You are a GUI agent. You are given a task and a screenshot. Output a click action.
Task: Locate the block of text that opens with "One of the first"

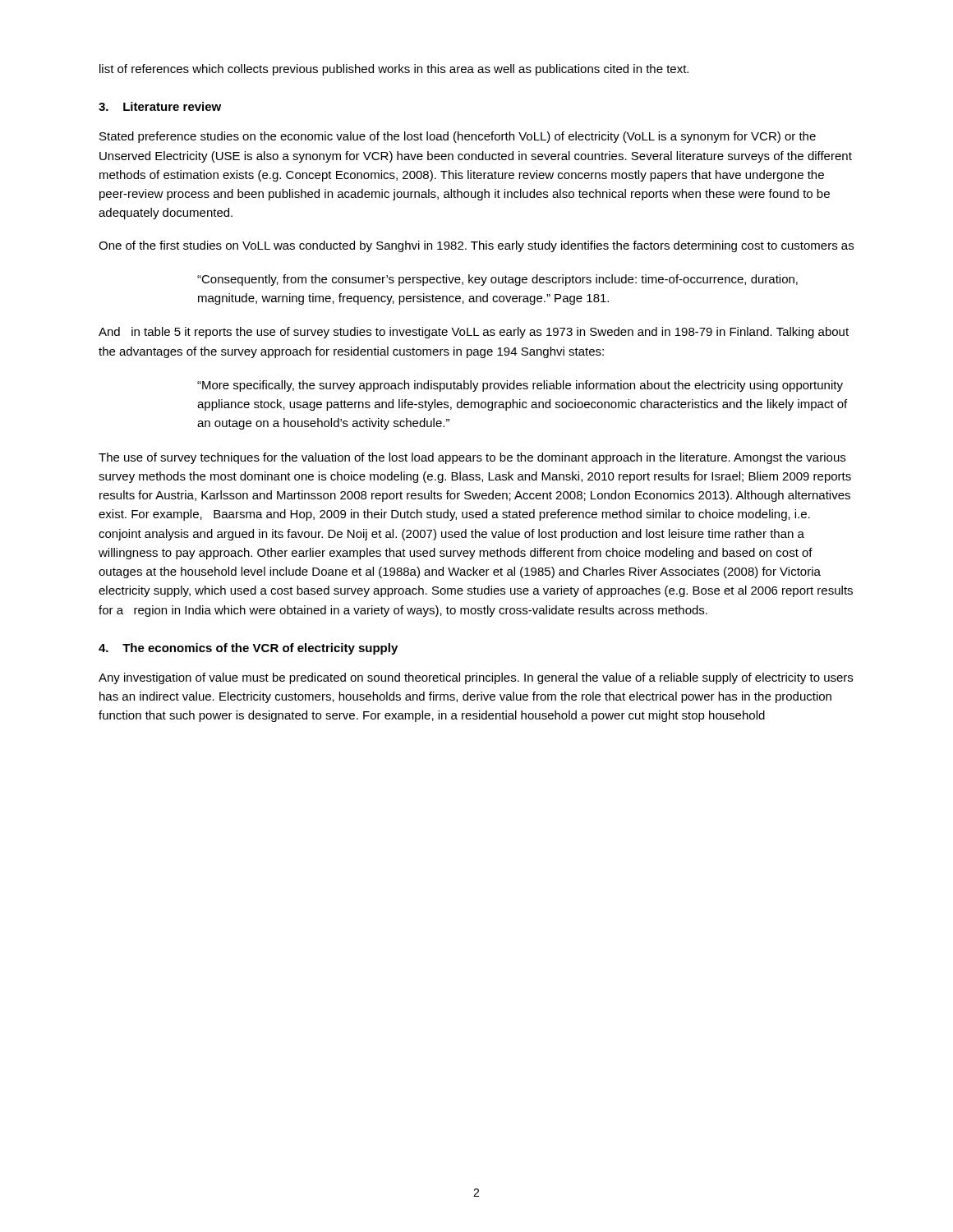click(476, 245)
